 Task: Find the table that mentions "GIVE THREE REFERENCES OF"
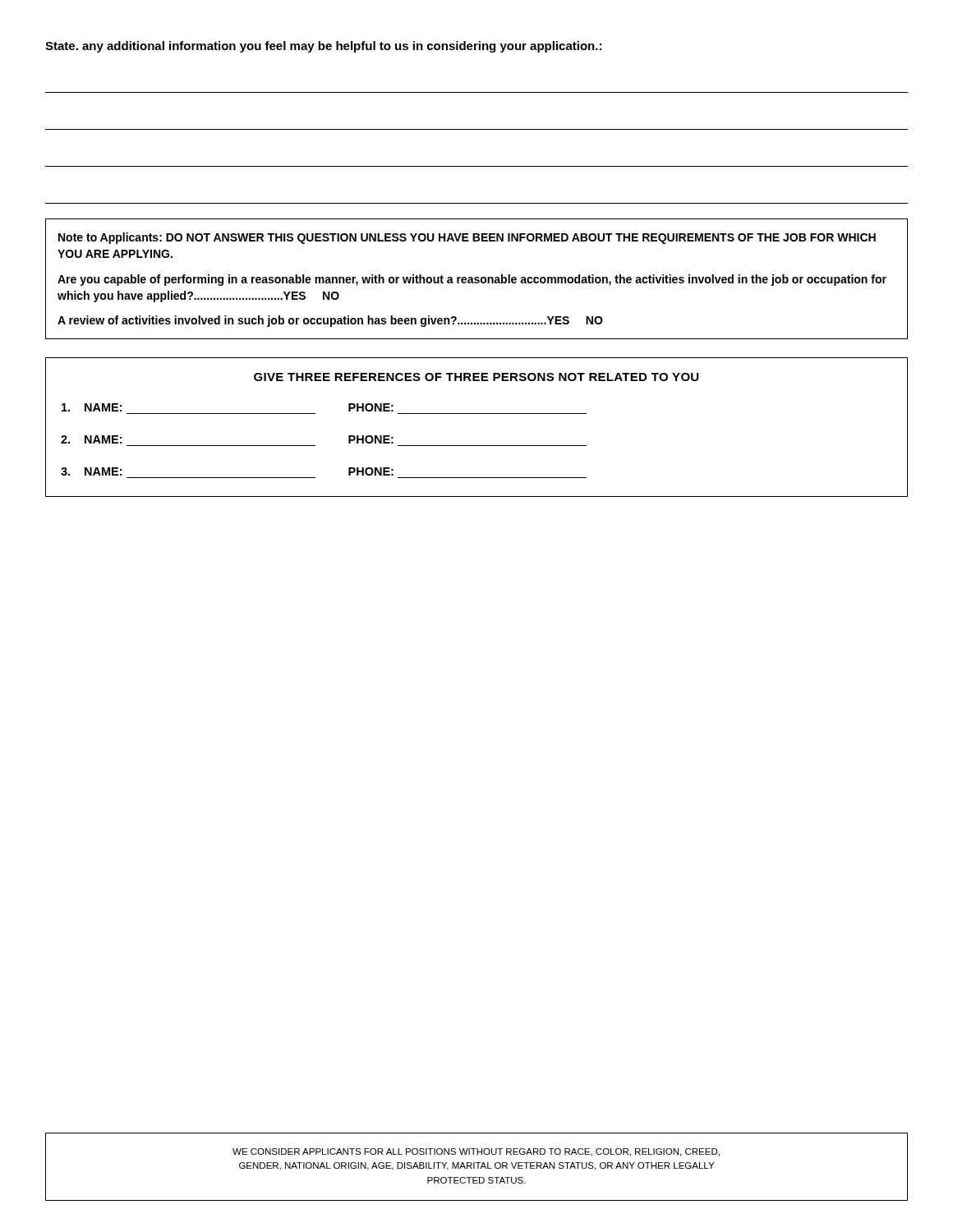(x=476, y=428)
